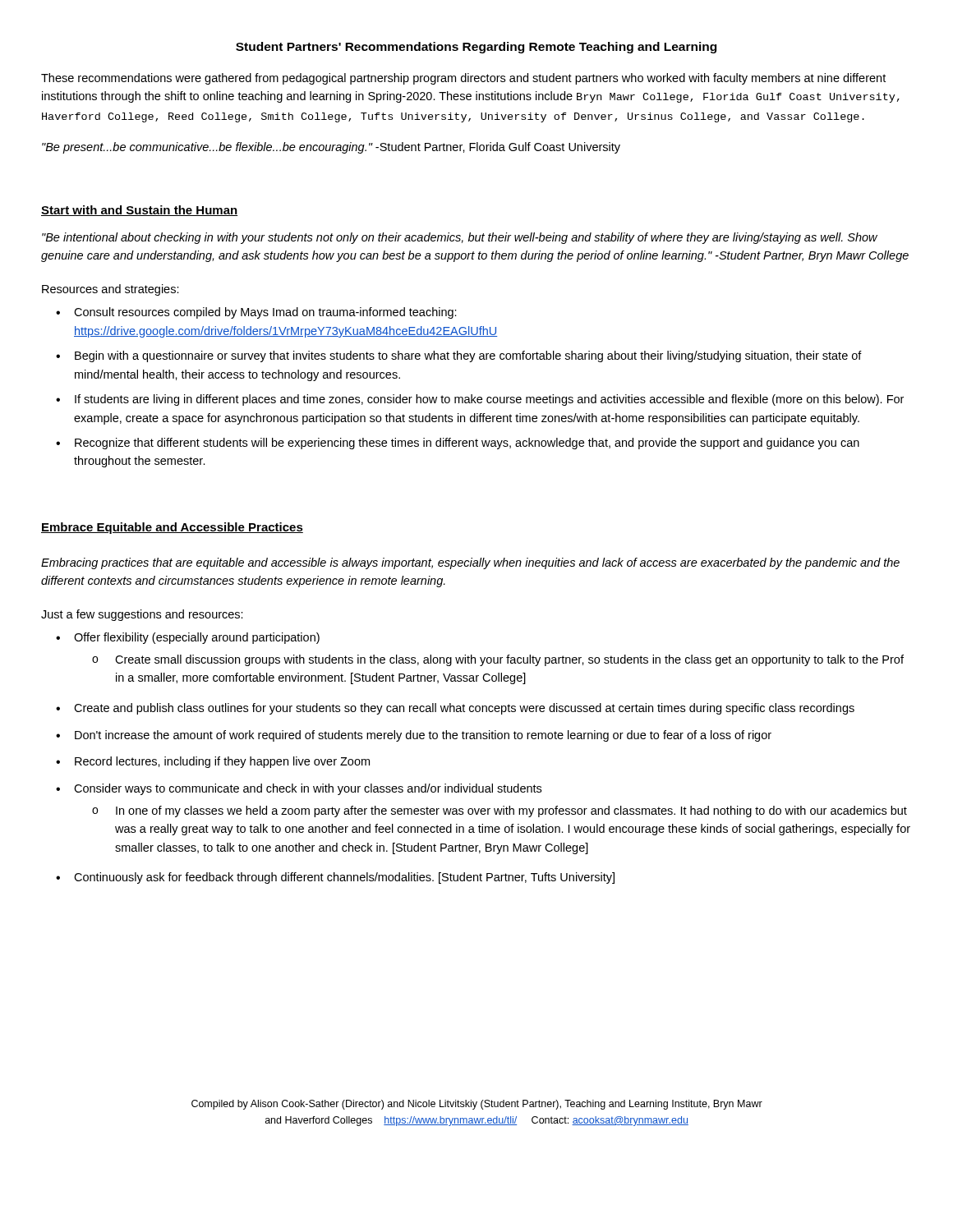
Task: Locate the list item that says "• Record lectures,"
Action: (213, 762)
